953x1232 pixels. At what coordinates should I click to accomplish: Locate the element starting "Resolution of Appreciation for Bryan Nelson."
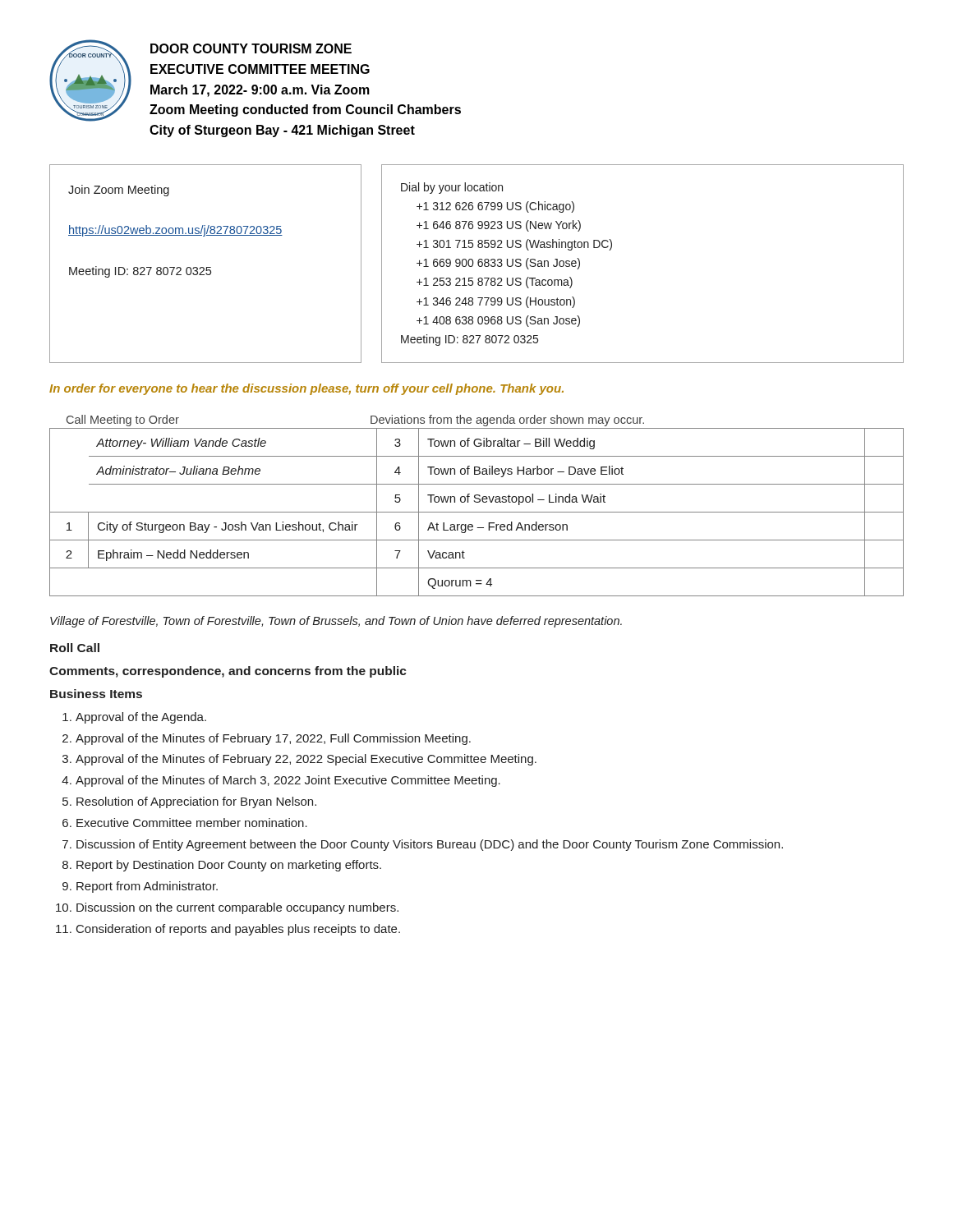tap(197, 801)
